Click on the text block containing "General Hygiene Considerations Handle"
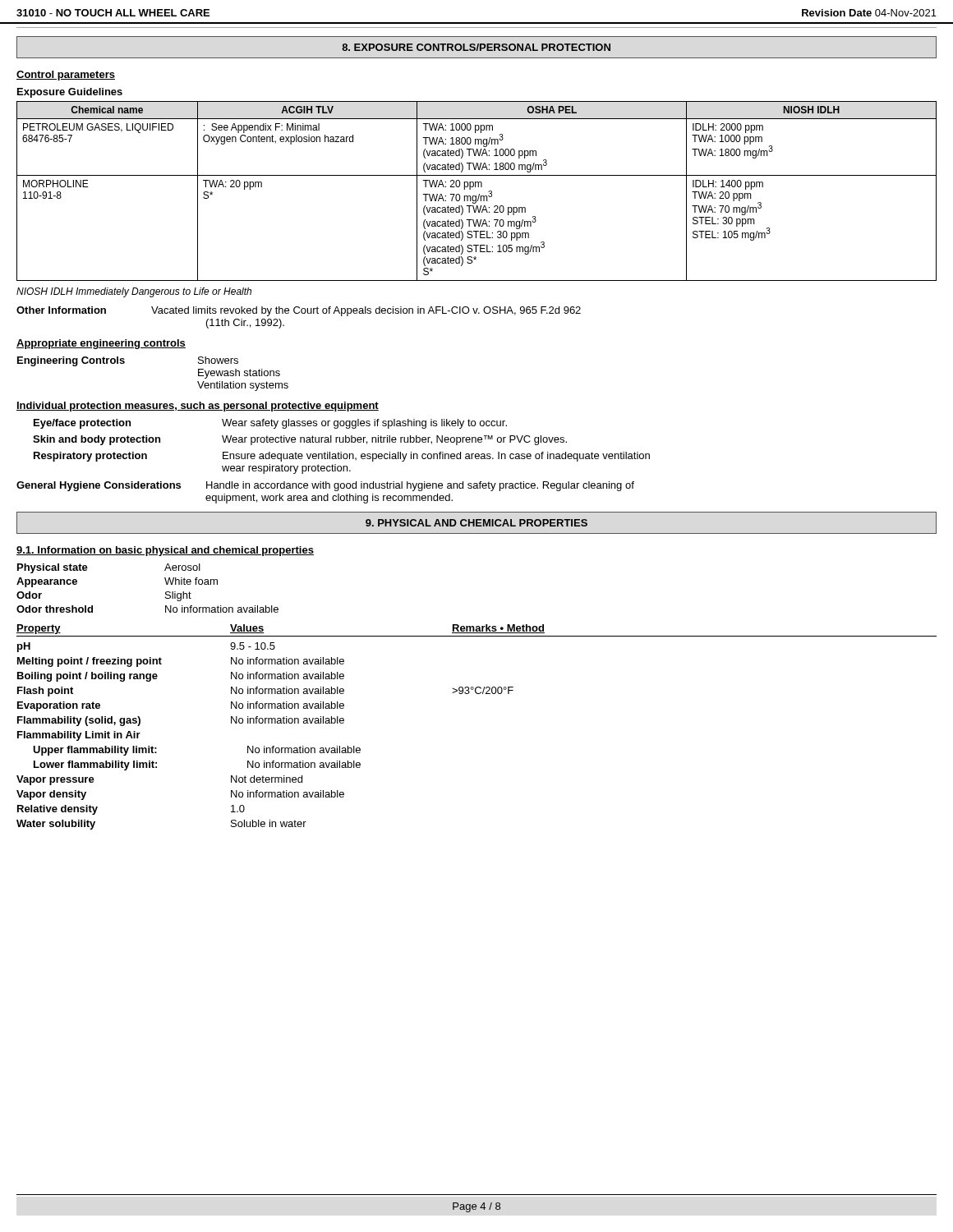 [325, 491]
